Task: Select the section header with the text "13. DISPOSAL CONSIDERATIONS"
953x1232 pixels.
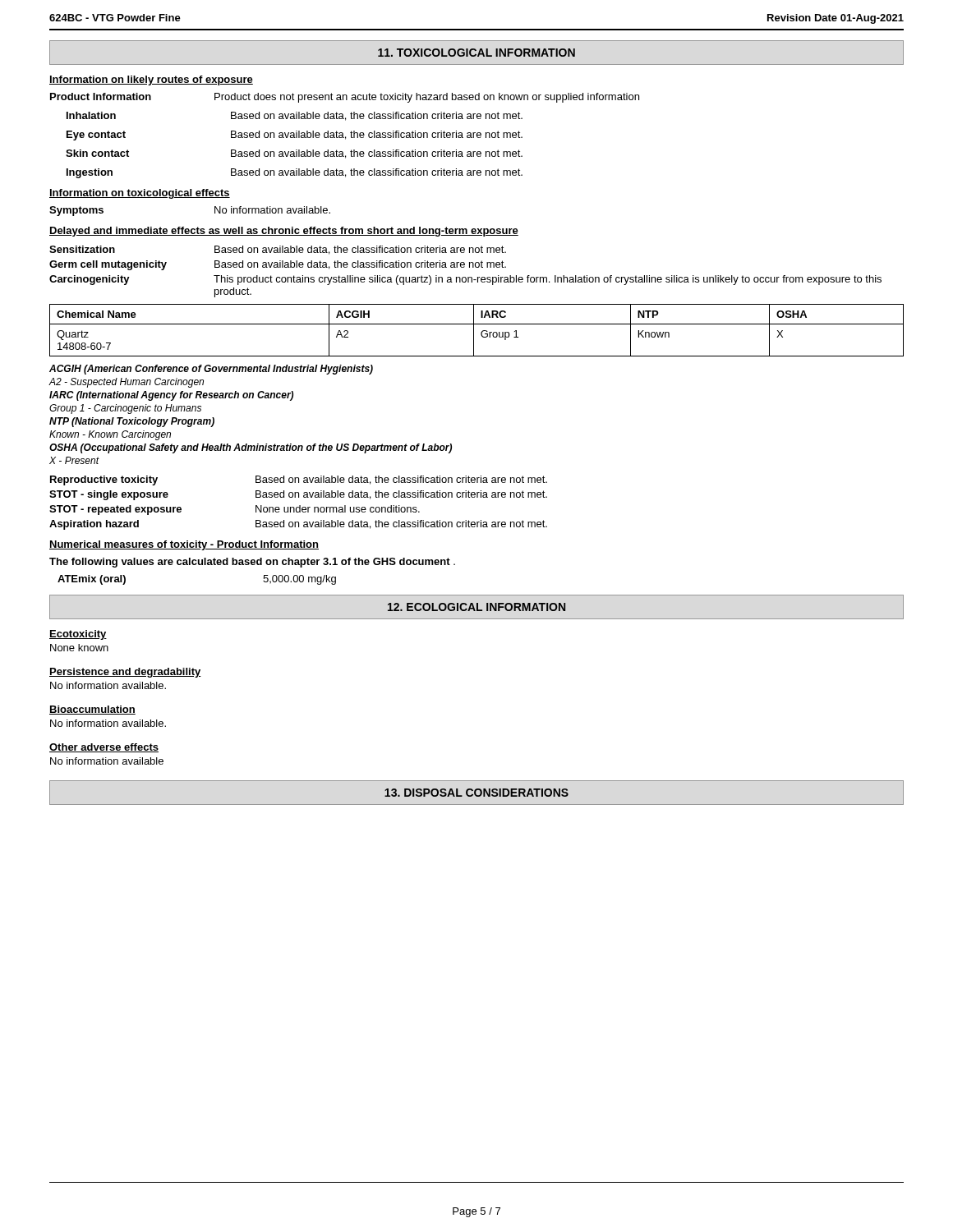Action: [476, 793]
